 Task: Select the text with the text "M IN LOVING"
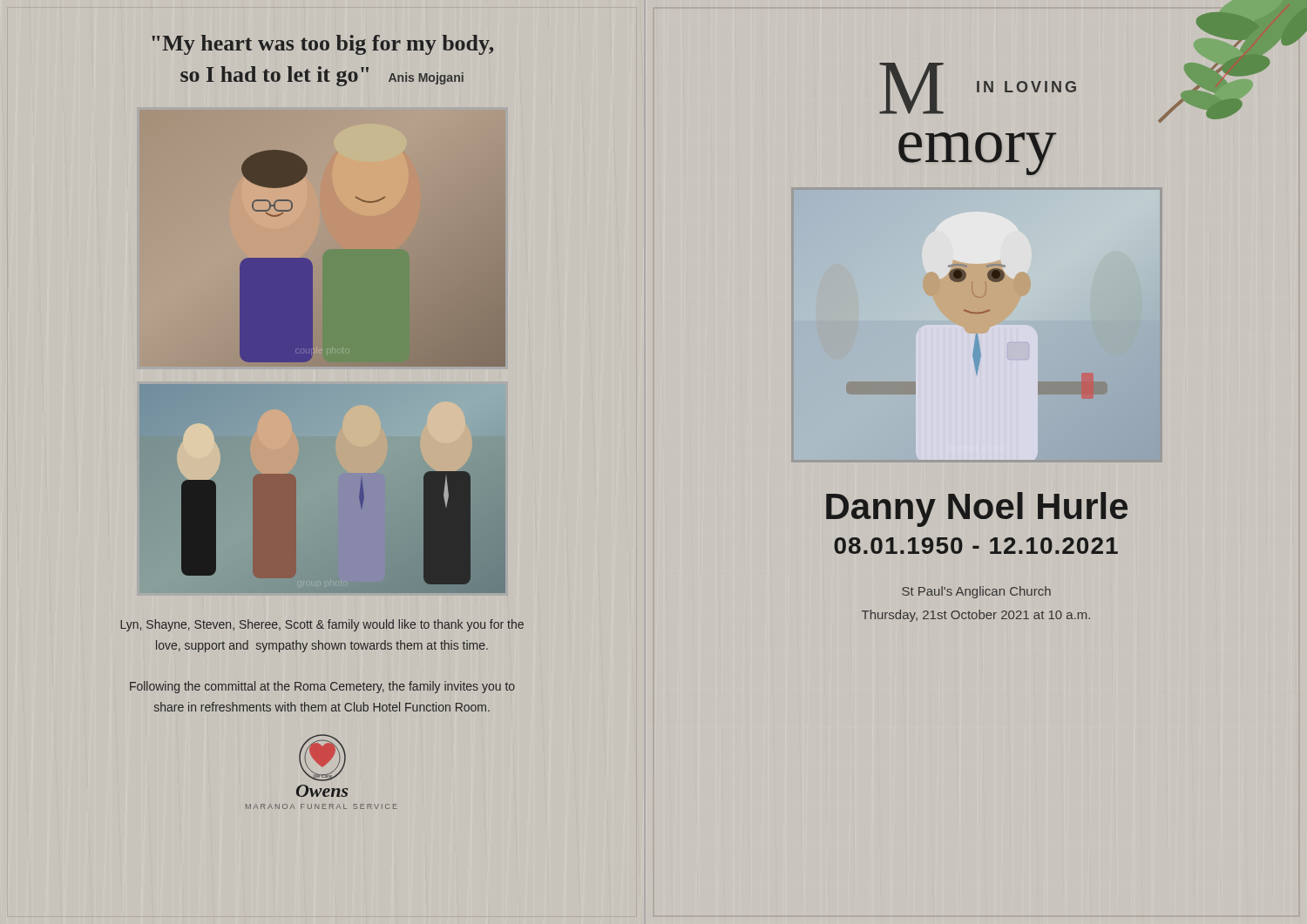pyautogui.click(x=976, y=87)
